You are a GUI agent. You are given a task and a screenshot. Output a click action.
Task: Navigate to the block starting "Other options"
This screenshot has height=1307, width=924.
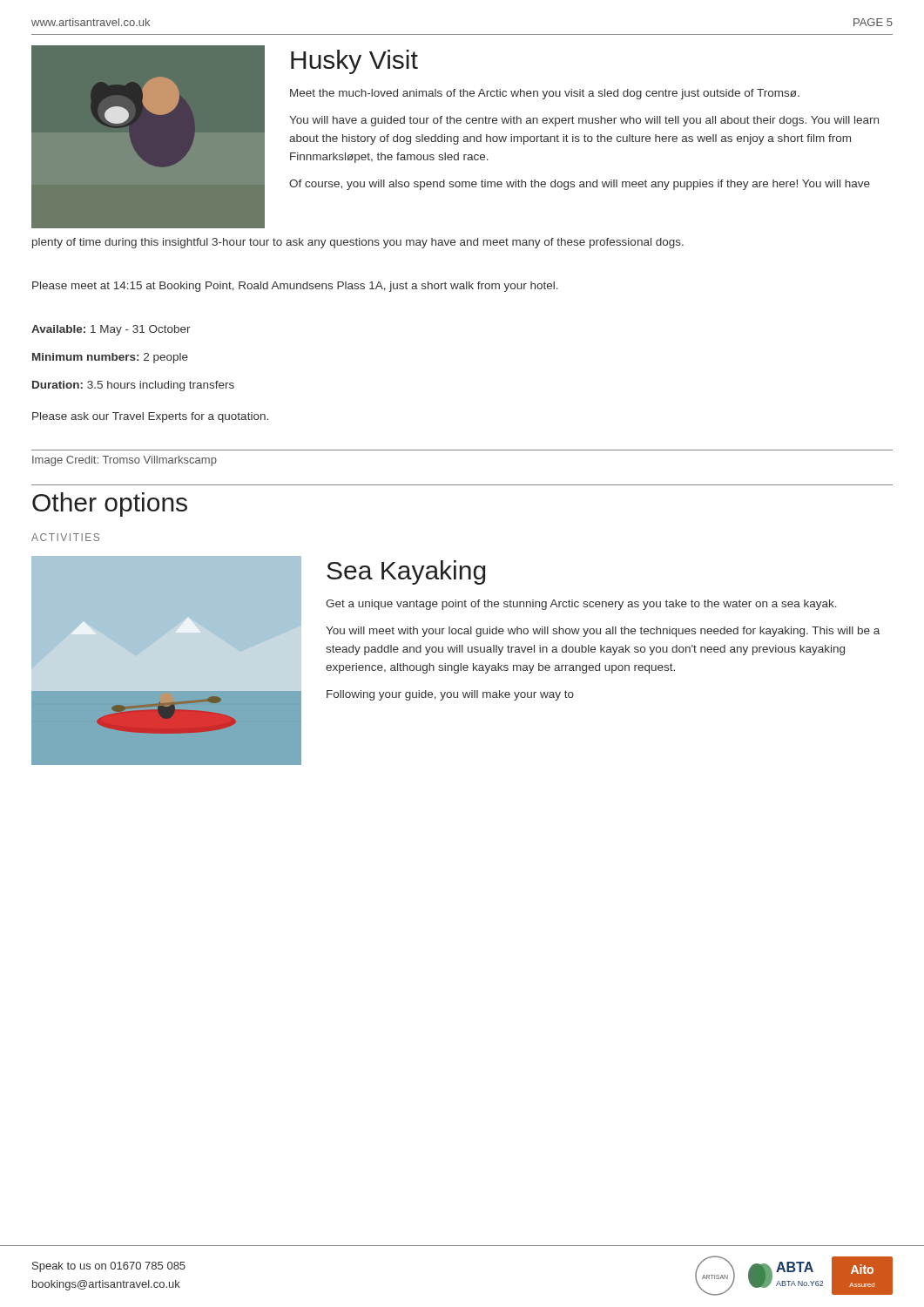[x=110, y=502]
